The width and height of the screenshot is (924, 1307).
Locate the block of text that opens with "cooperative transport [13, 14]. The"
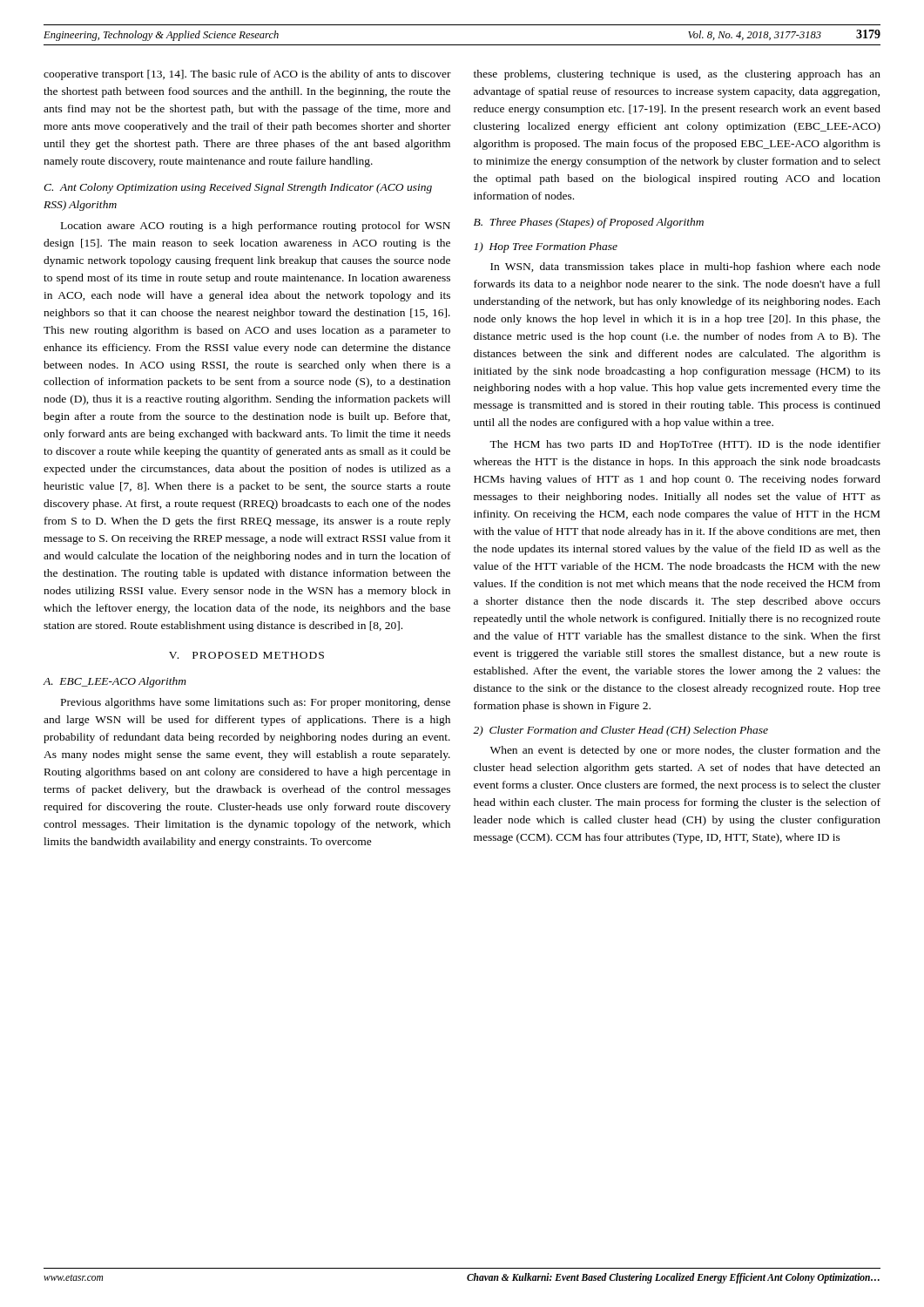[x=247, y=118]
